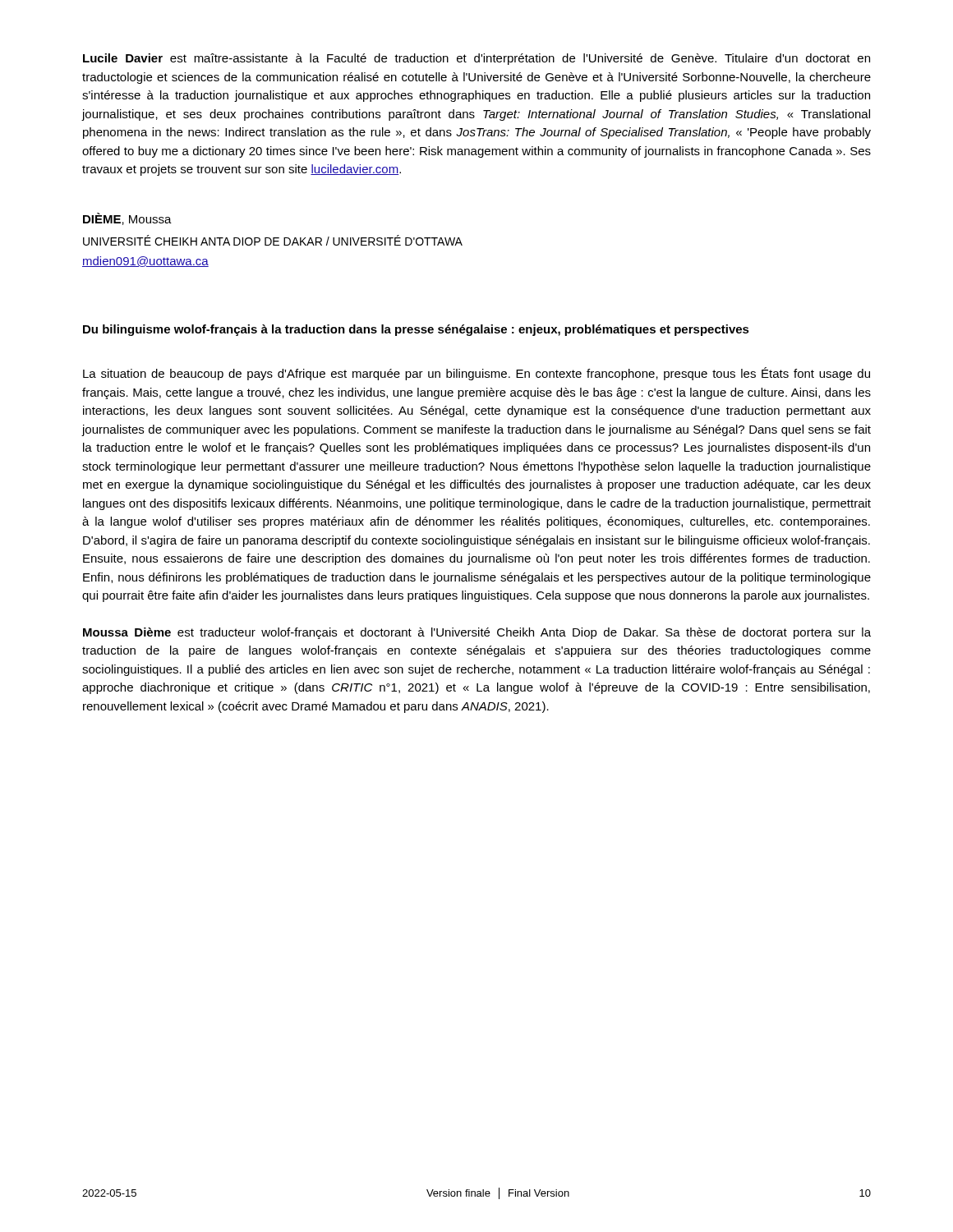This screenshot has height=1232, width=953.
Task: Click on the text block that says "Lucile Davier est maître-assistante à la Faculté"
Action: 476,114
